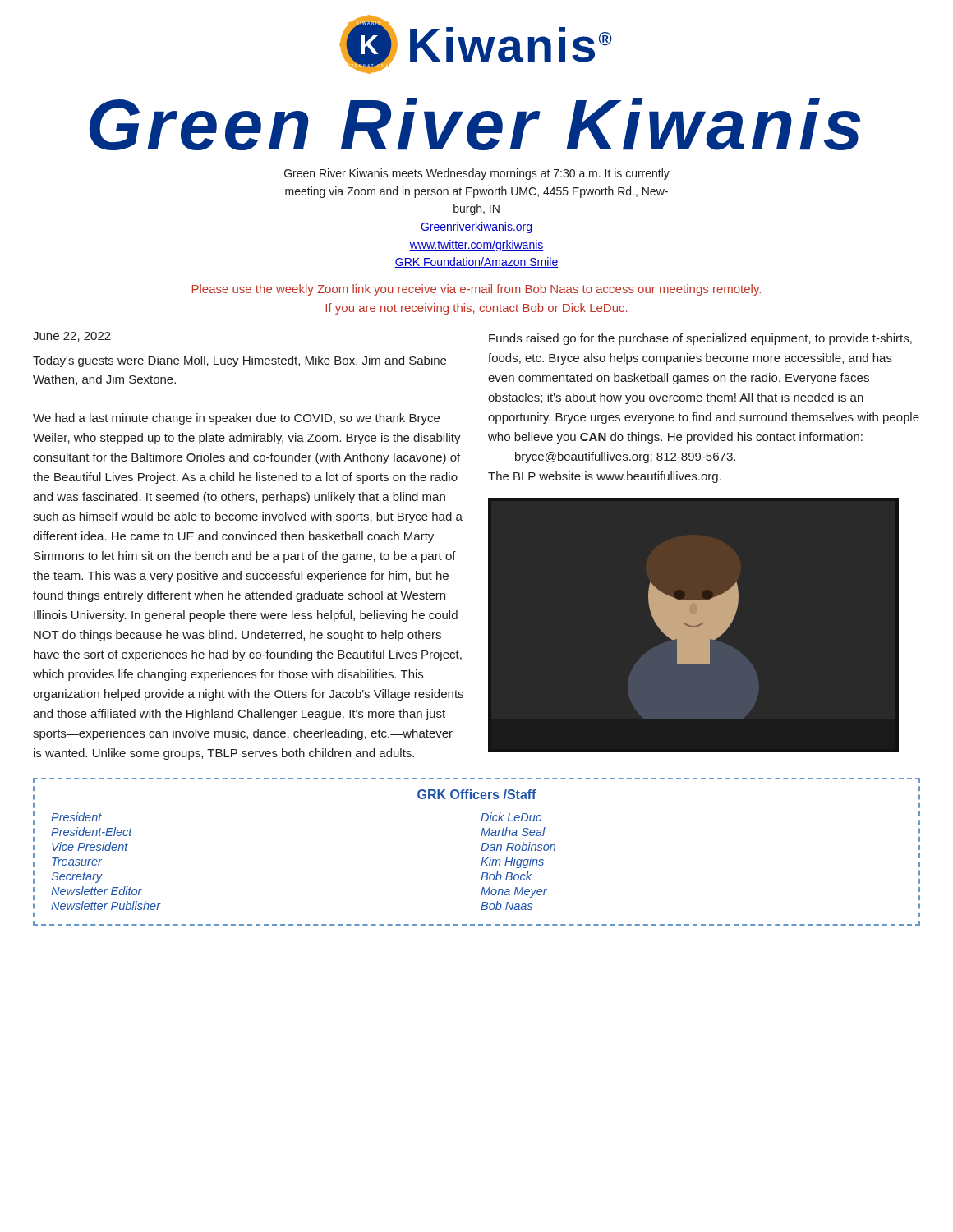
Task: Select the text block with the text "Please use the"
Action: 476,298
